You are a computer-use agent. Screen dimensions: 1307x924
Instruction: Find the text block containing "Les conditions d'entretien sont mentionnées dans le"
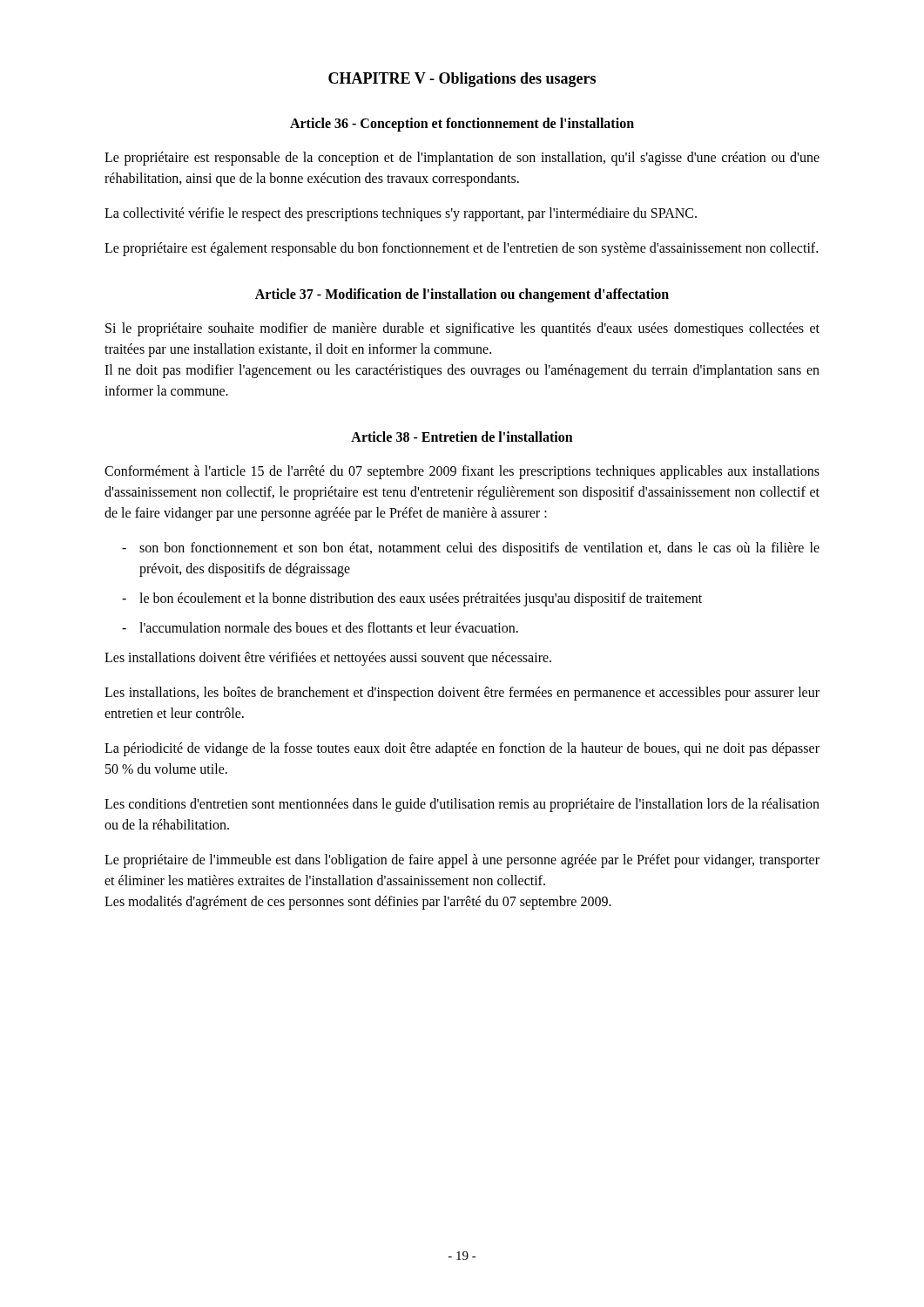(x=462, y=814)
